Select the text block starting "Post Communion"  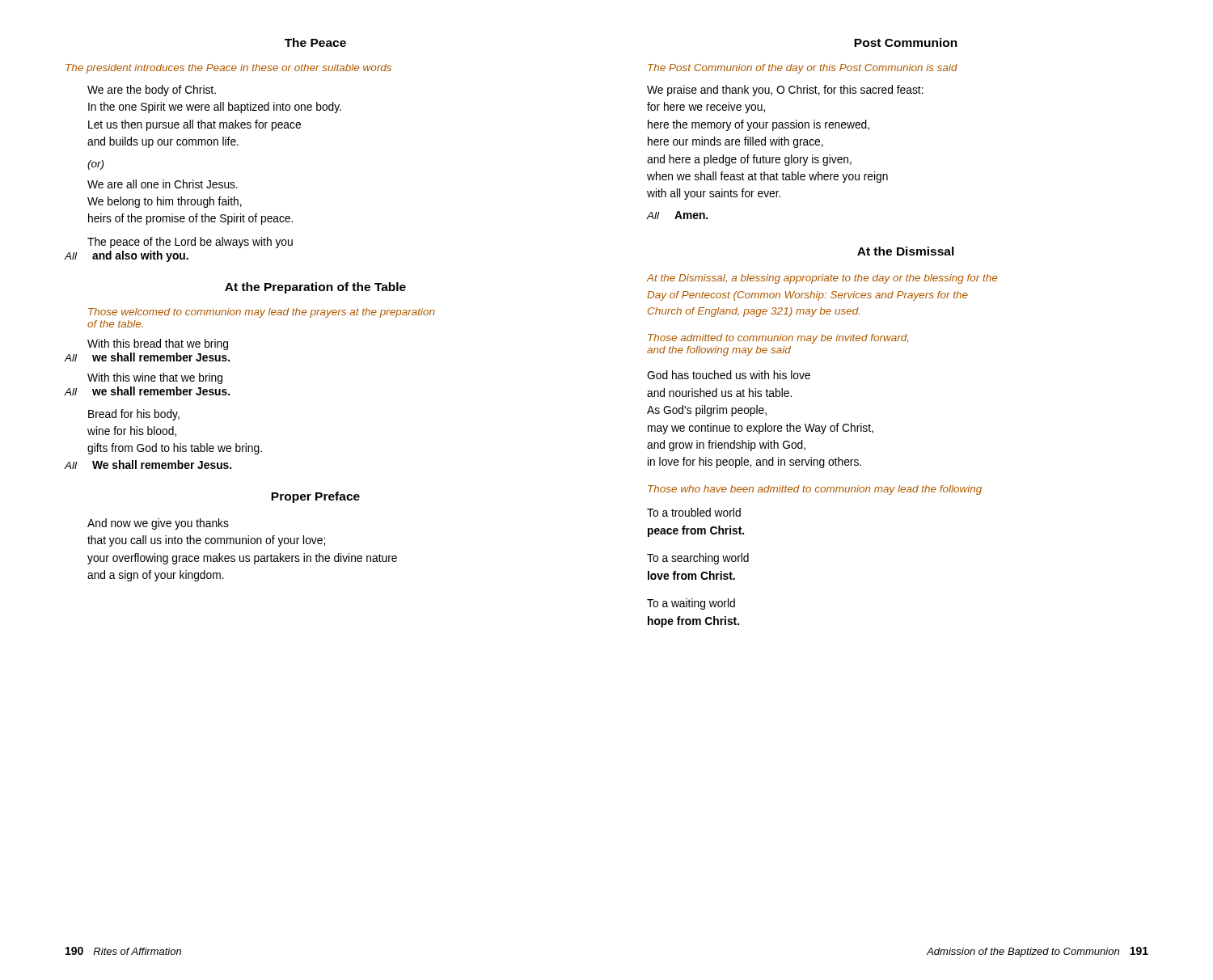tap(906, 42)
